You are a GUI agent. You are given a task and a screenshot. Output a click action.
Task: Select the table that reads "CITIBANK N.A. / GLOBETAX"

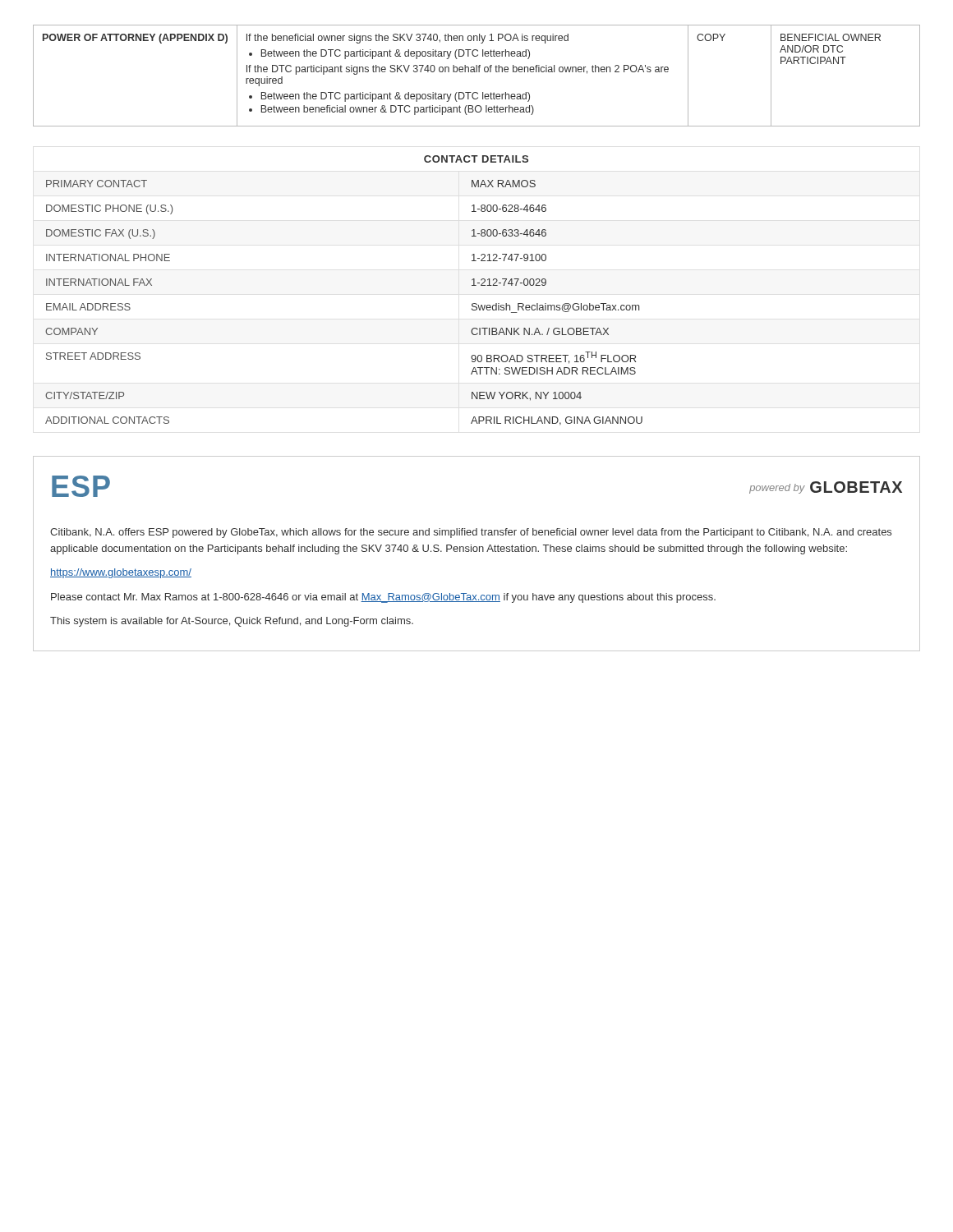tap(476, 290)
